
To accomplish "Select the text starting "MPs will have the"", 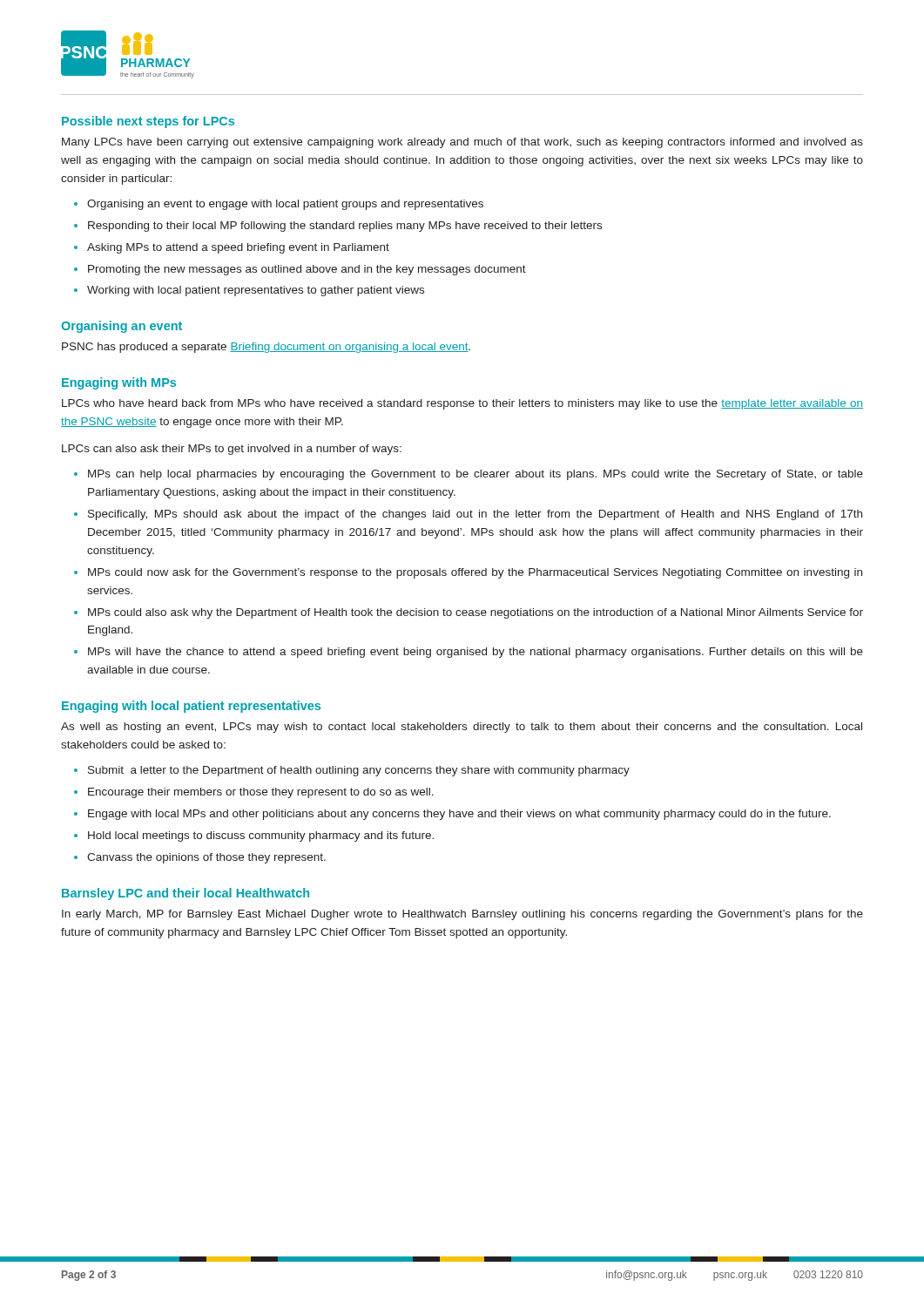I will pyautogui.click(x=475, y=661).
